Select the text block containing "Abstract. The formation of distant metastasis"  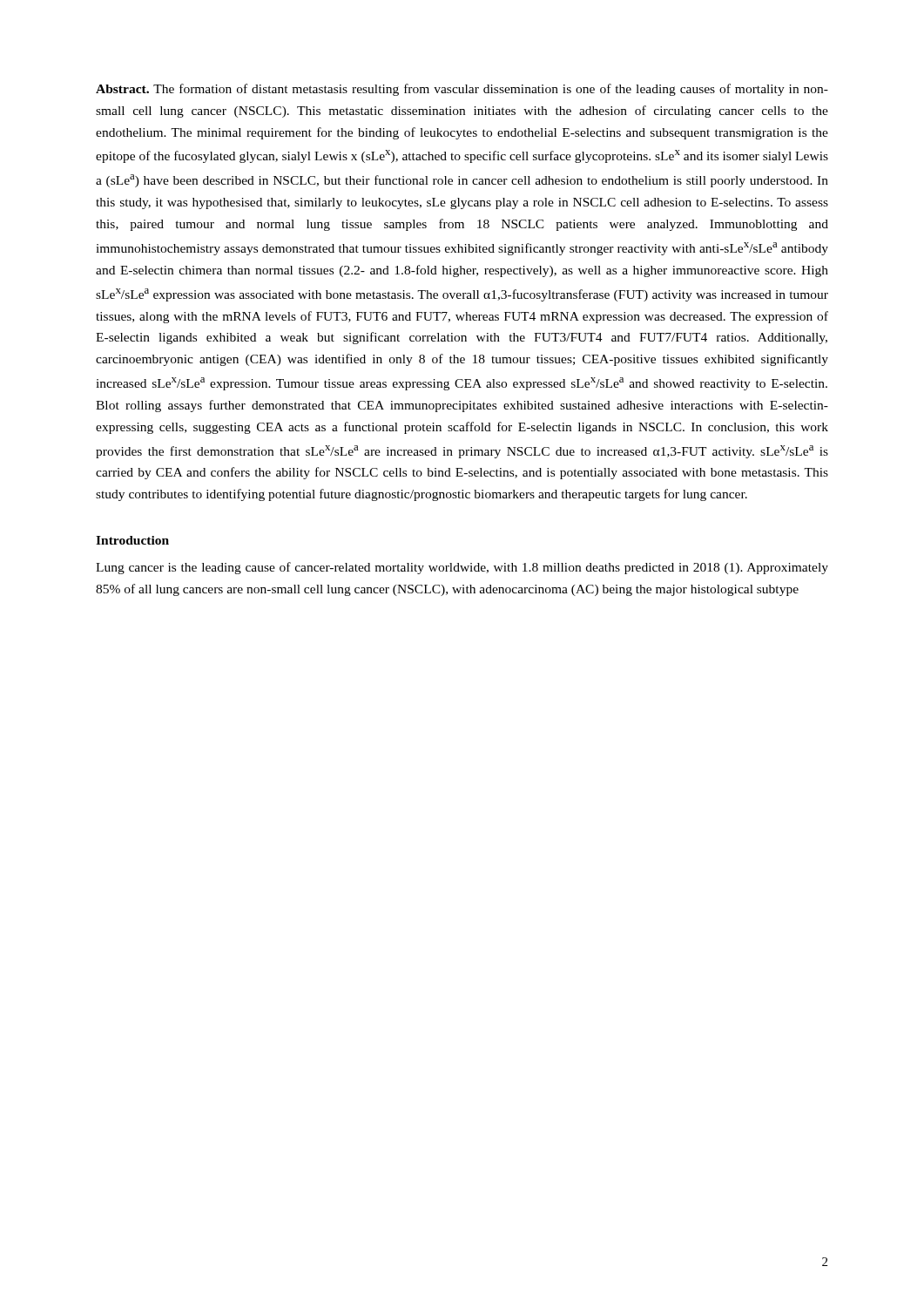coord(462,291)
